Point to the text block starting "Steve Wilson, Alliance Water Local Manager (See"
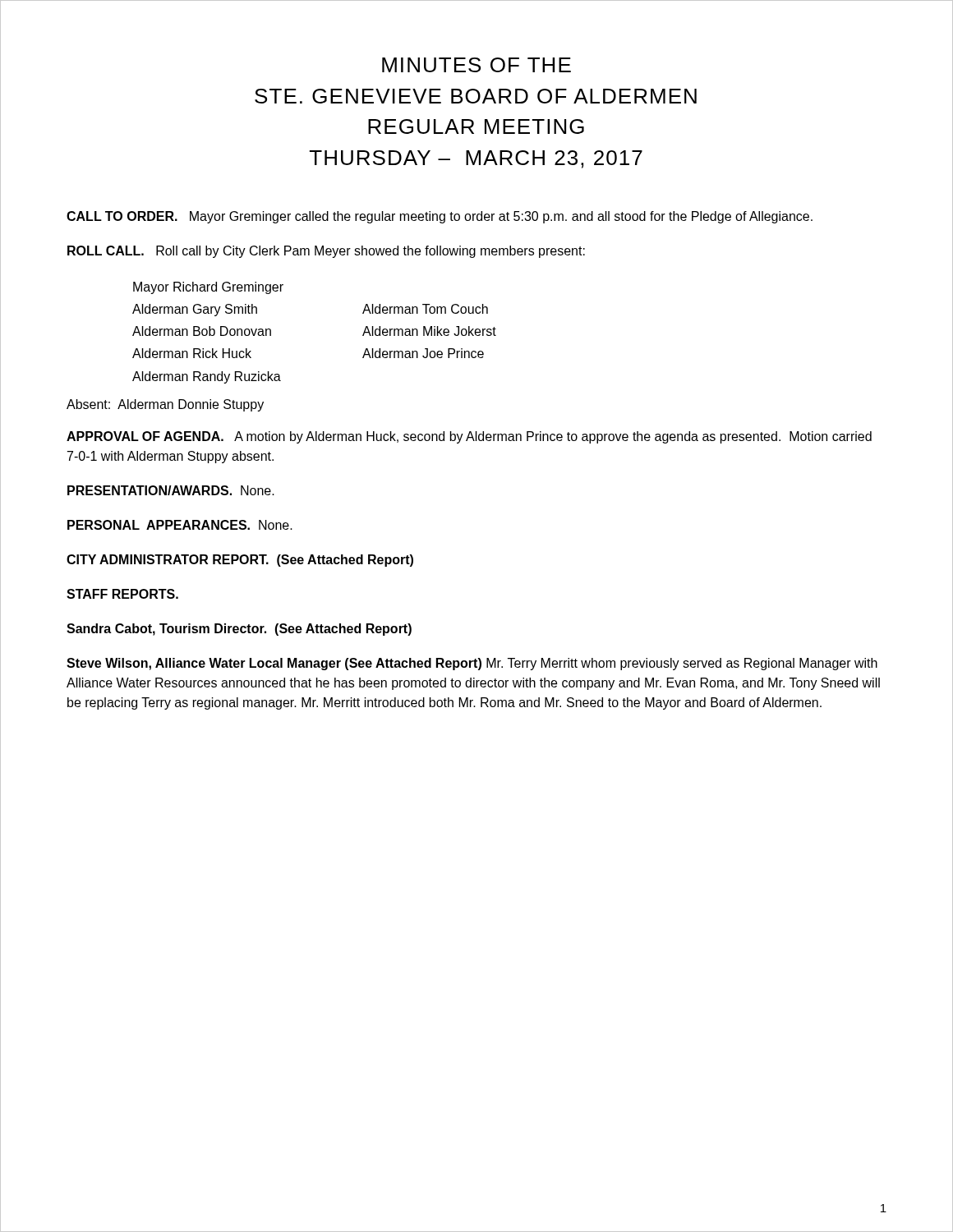This screenshot has width=953, height=1232. point(473,683)
